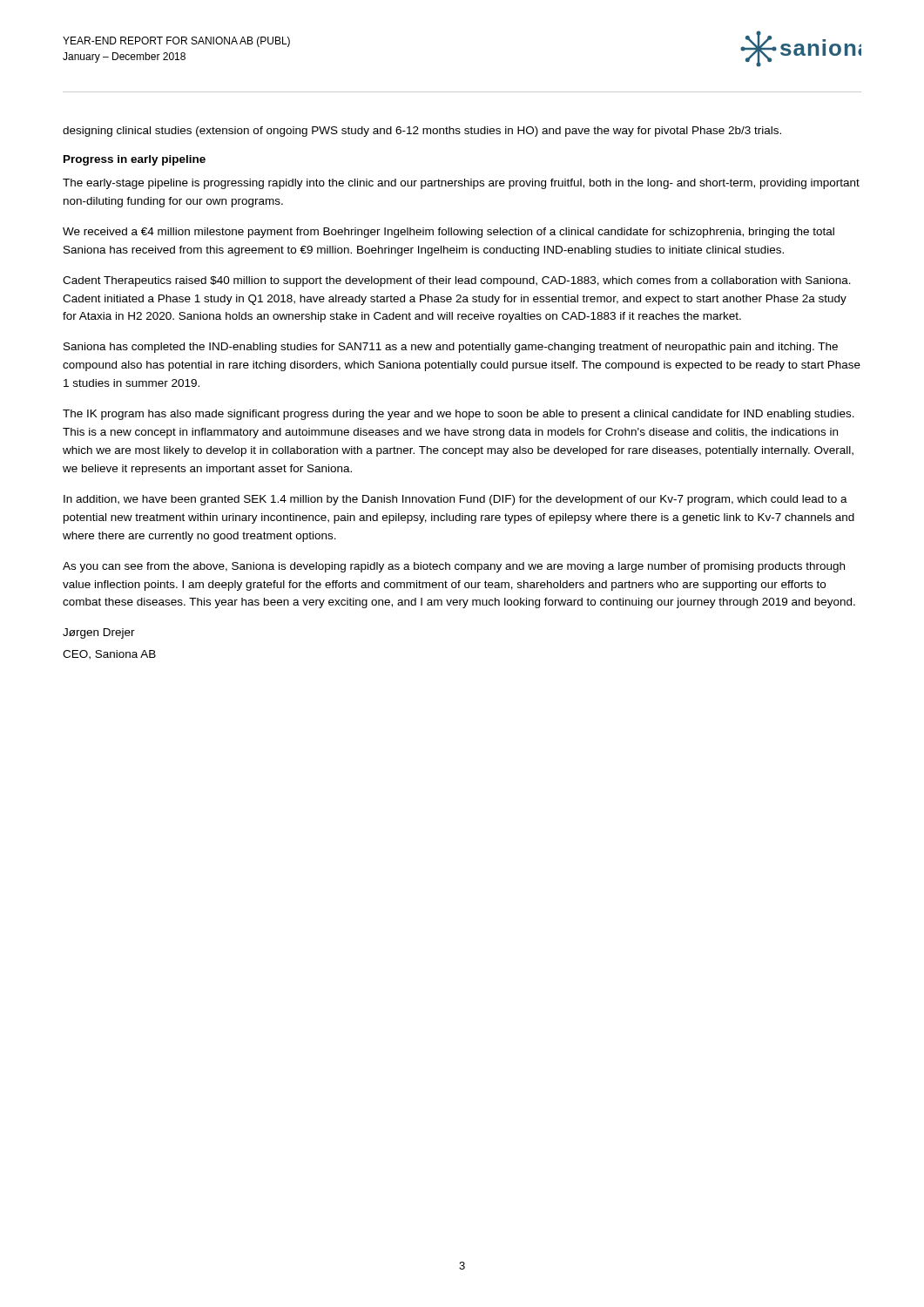Click on the text block containing "In addition, we have"
The width and height of the screenshot is (924, 1307).
(459, 517)
